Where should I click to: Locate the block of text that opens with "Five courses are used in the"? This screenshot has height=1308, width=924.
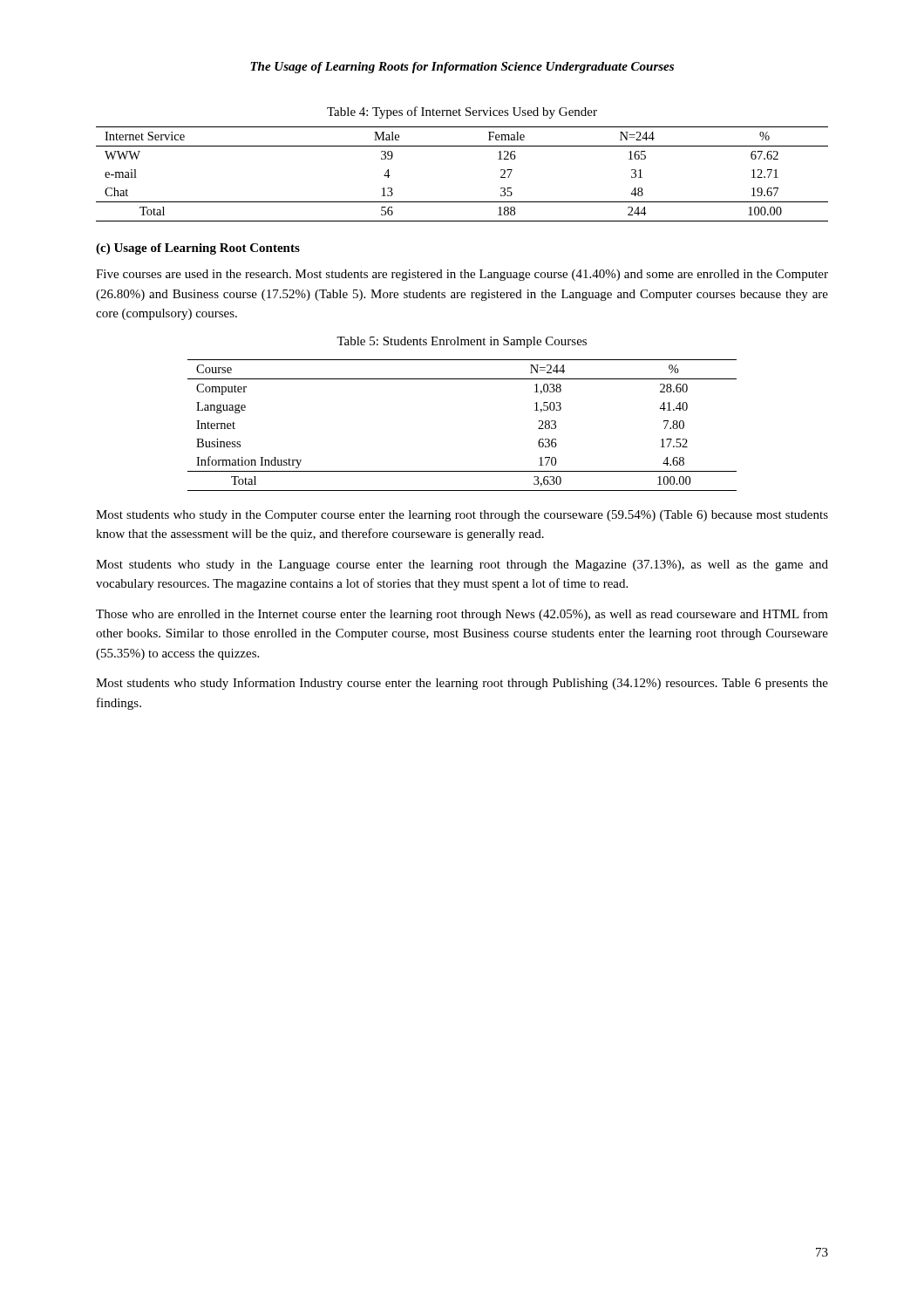tap(462, 293)
